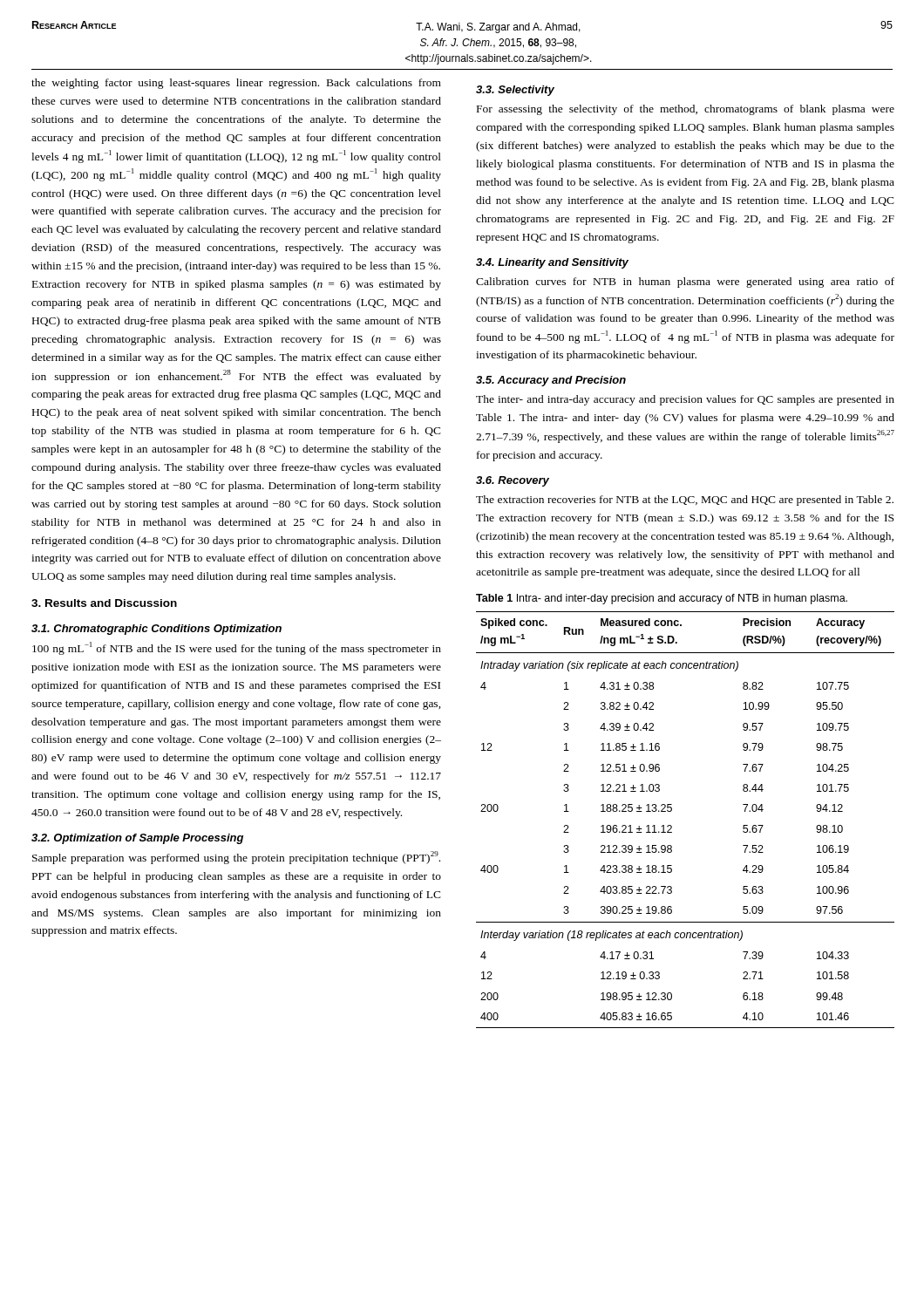Locate the text block starting "3.5. Accuracy and Precision"
Screen dimensions: 1308x924
click(x=551, y=380)
